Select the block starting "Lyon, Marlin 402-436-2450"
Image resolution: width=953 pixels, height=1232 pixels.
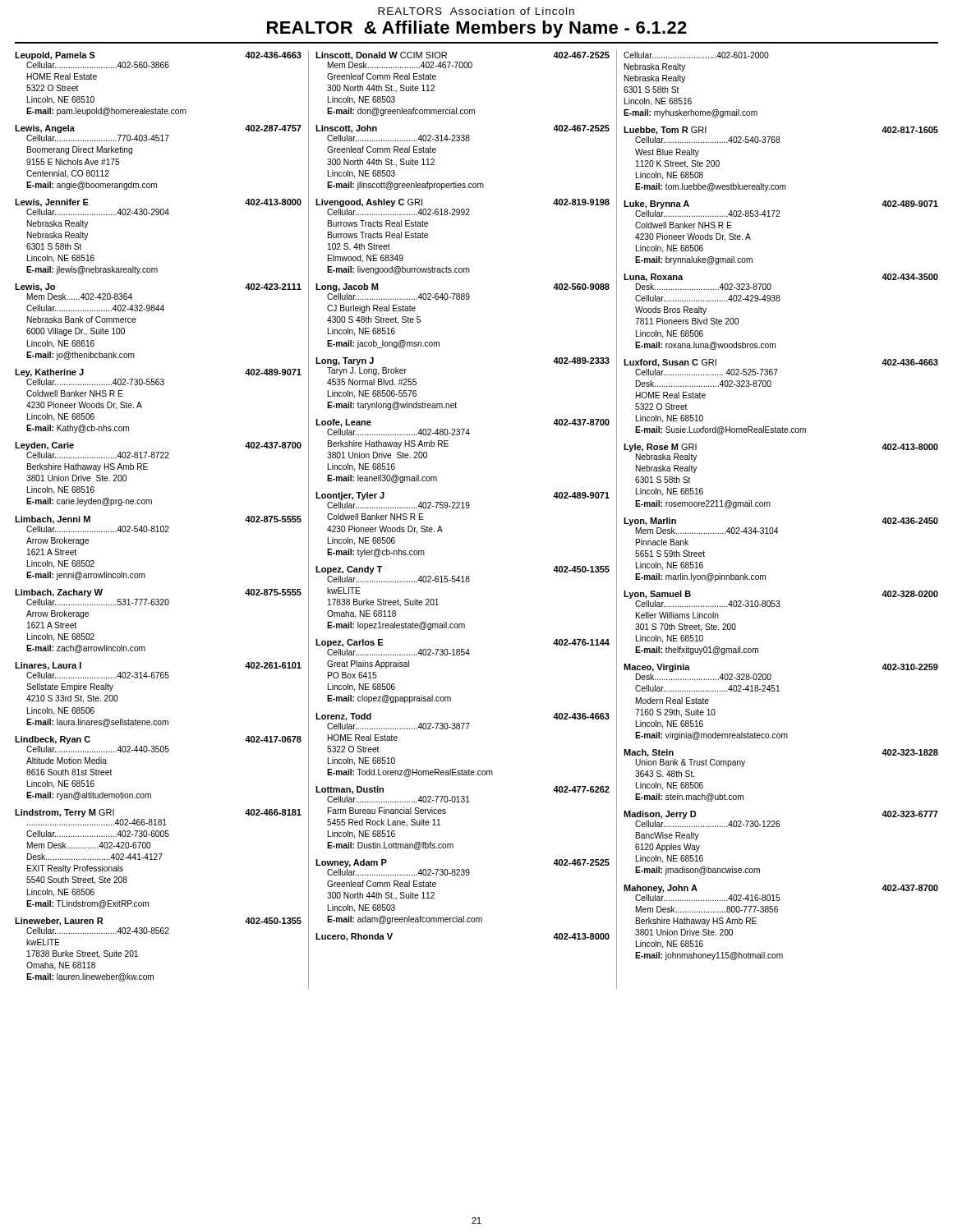[643, 521]
